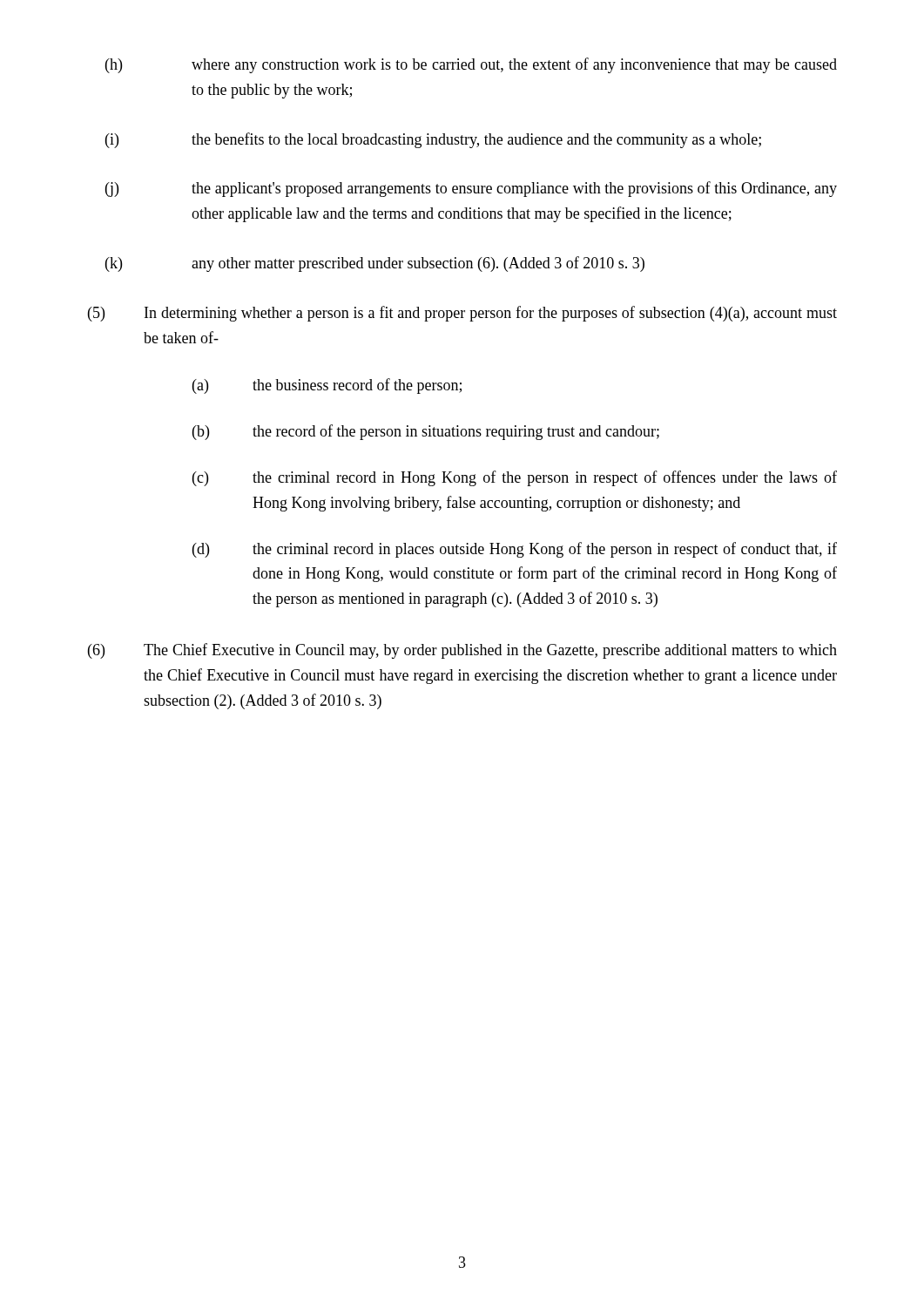
Task: Find the block on this page that starts "(d) the criminal record in places"
Action: pos(514,574)
